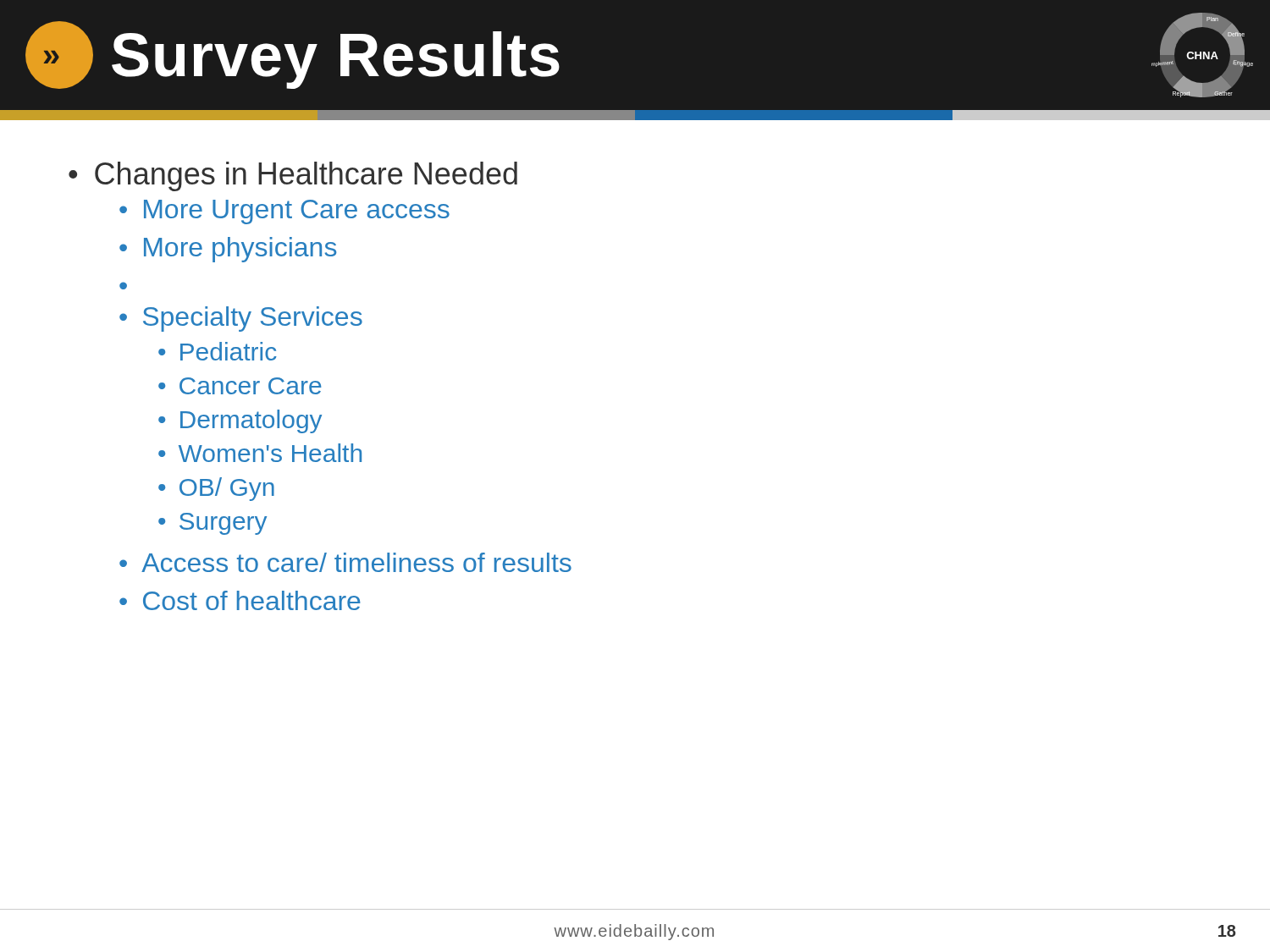
Task: Point to "OB/ Gyn"
Action: coord(227,487)
